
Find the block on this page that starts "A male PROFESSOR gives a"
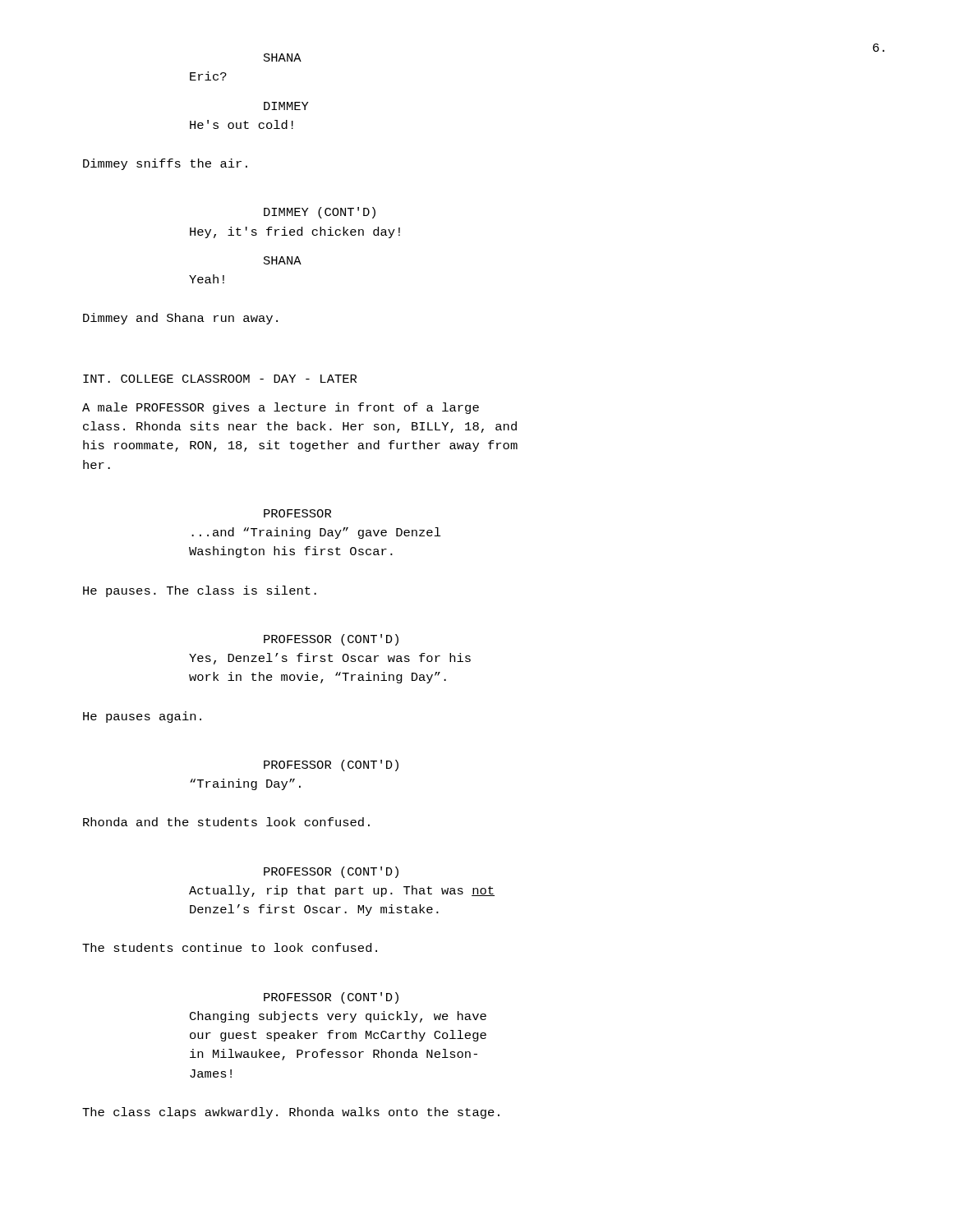click(300, 437)
